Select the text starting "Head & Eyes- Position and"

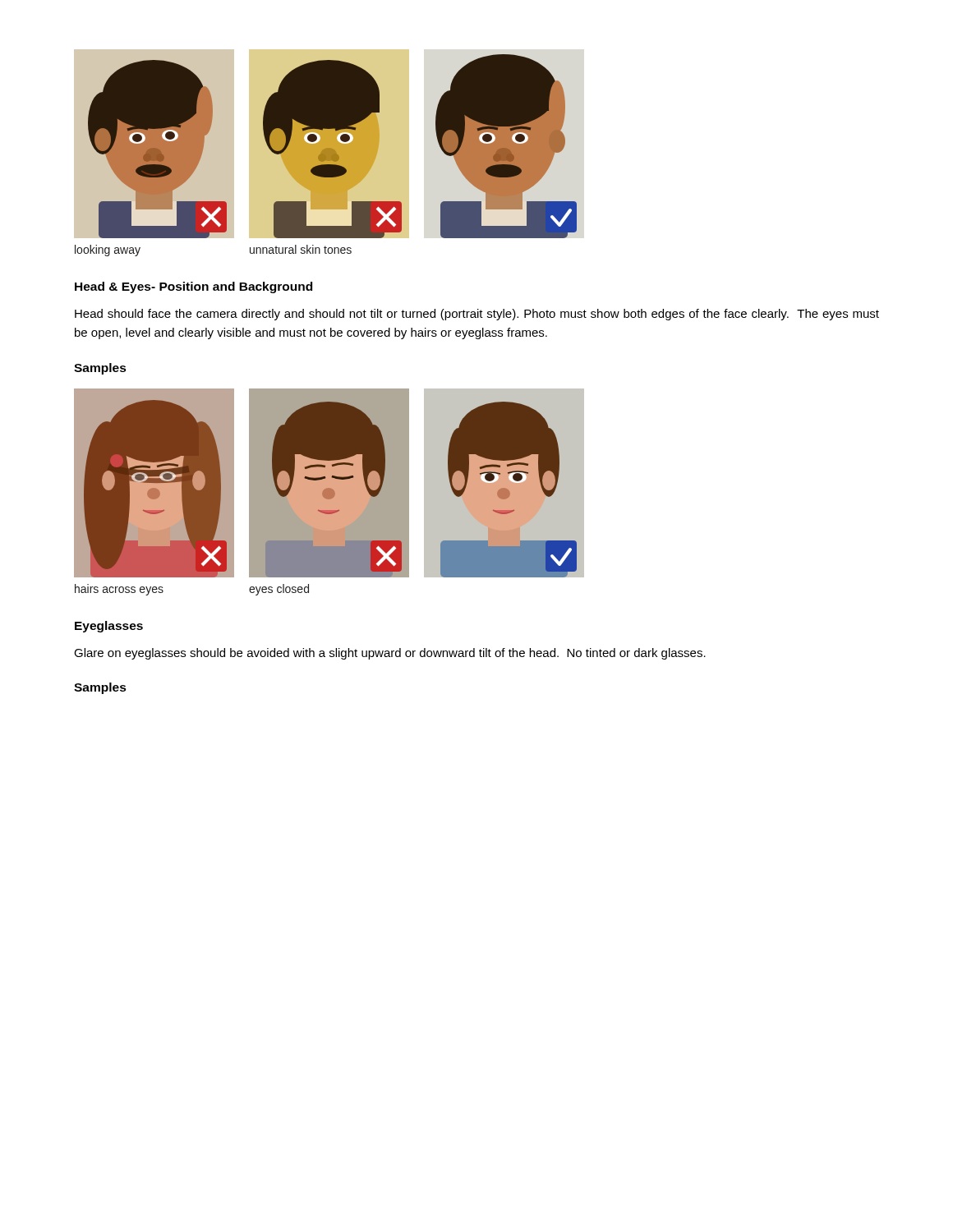tap(194, 286)
